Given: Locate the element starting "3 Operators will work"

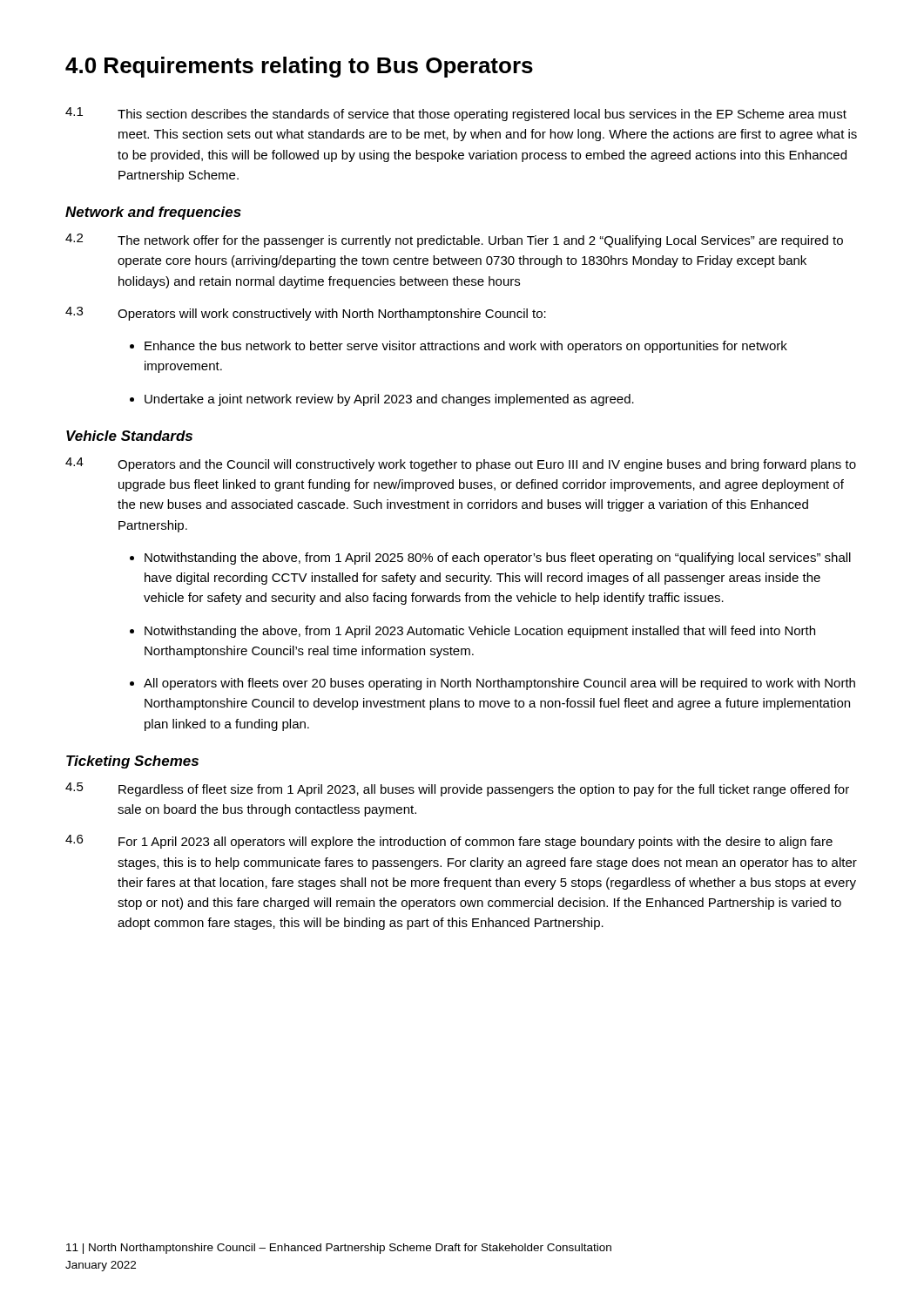Looking at the screenshot, I should 462,313.
